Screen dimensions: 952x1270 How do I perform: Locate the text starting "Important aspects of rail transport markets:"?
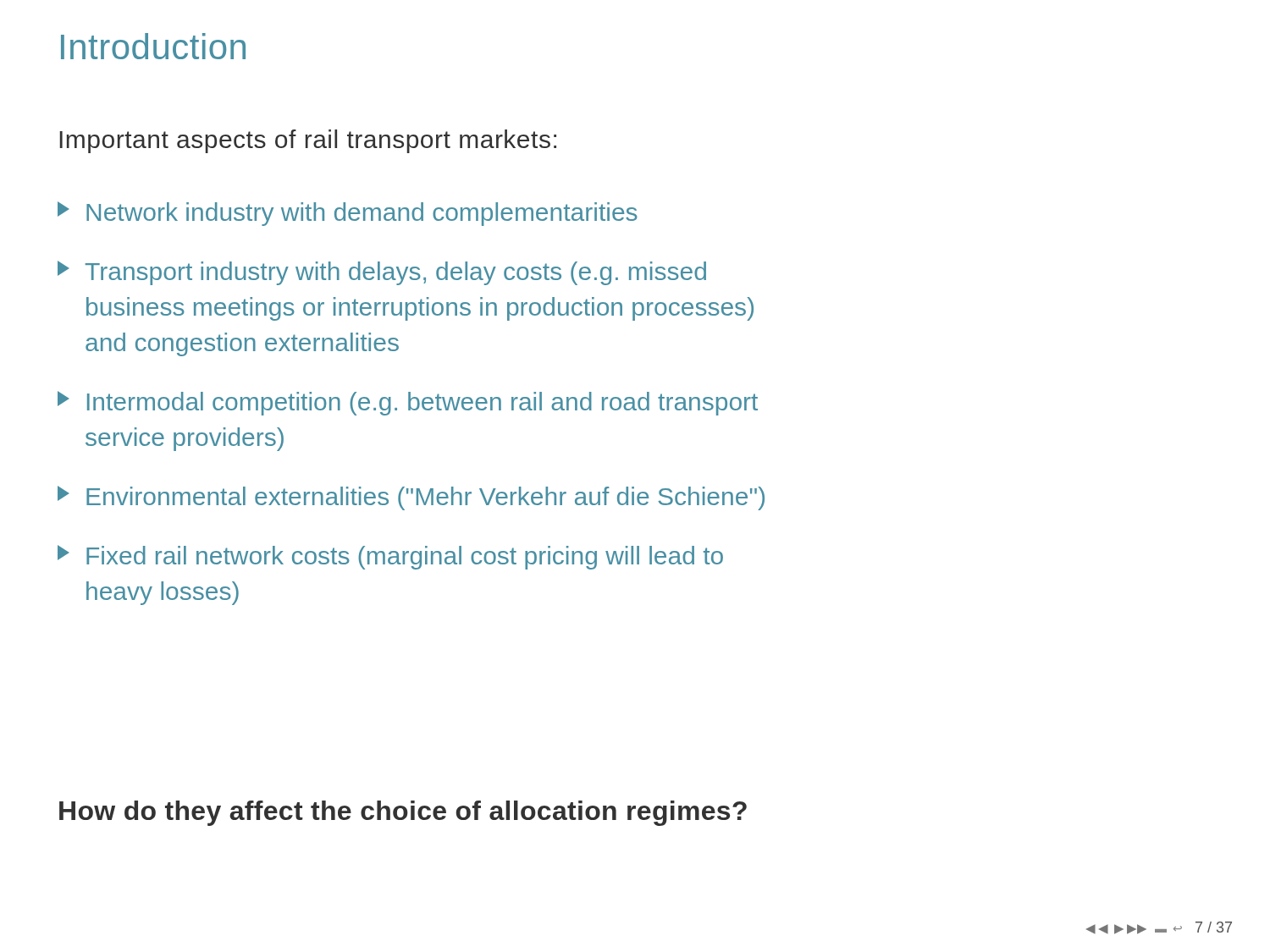[308, 139]
